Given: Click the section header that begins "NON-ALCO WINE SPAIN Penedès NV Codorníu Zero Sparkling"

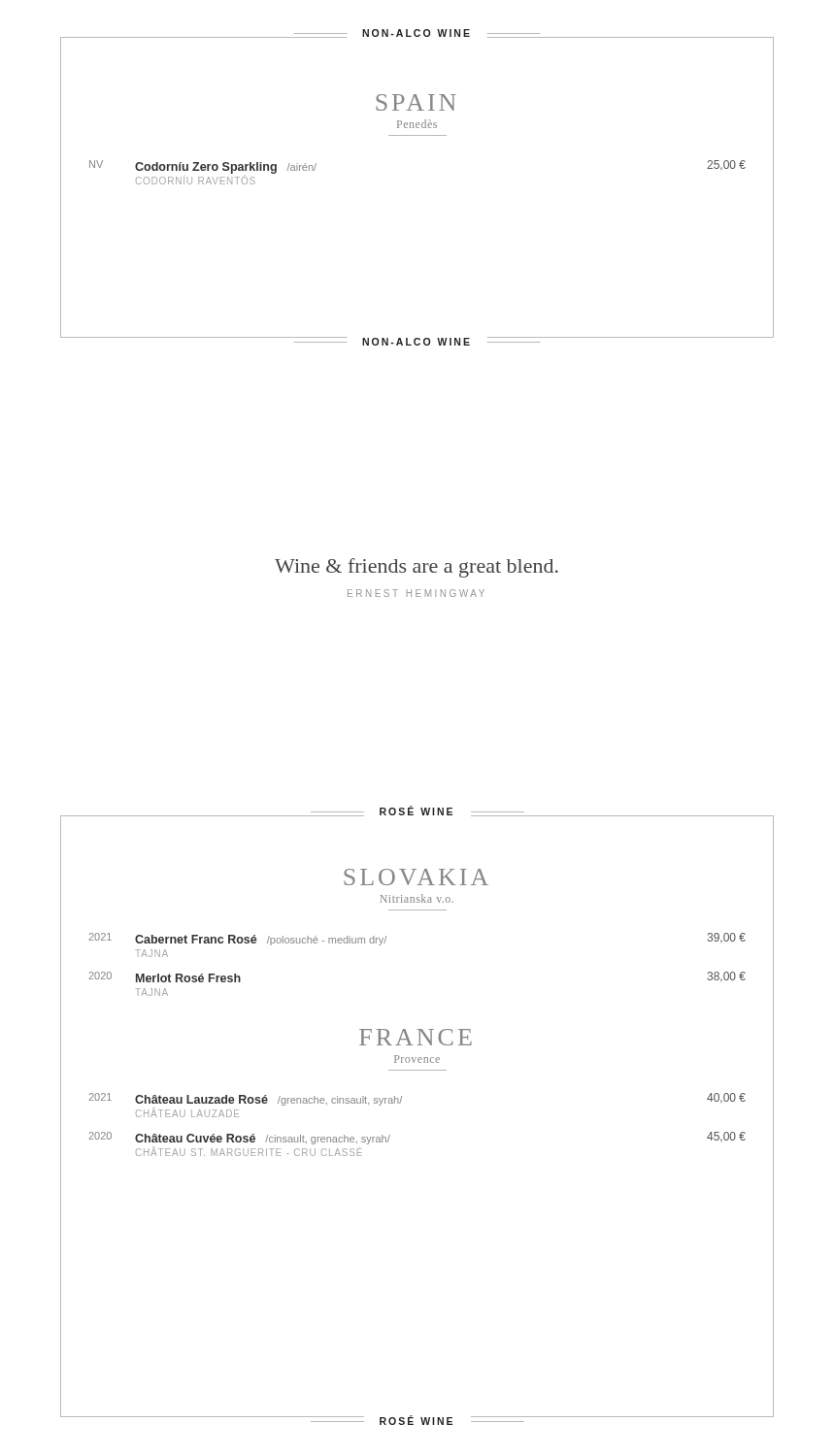Looking at the screenshot, I should pyautogui.click(x=417, y=187).
